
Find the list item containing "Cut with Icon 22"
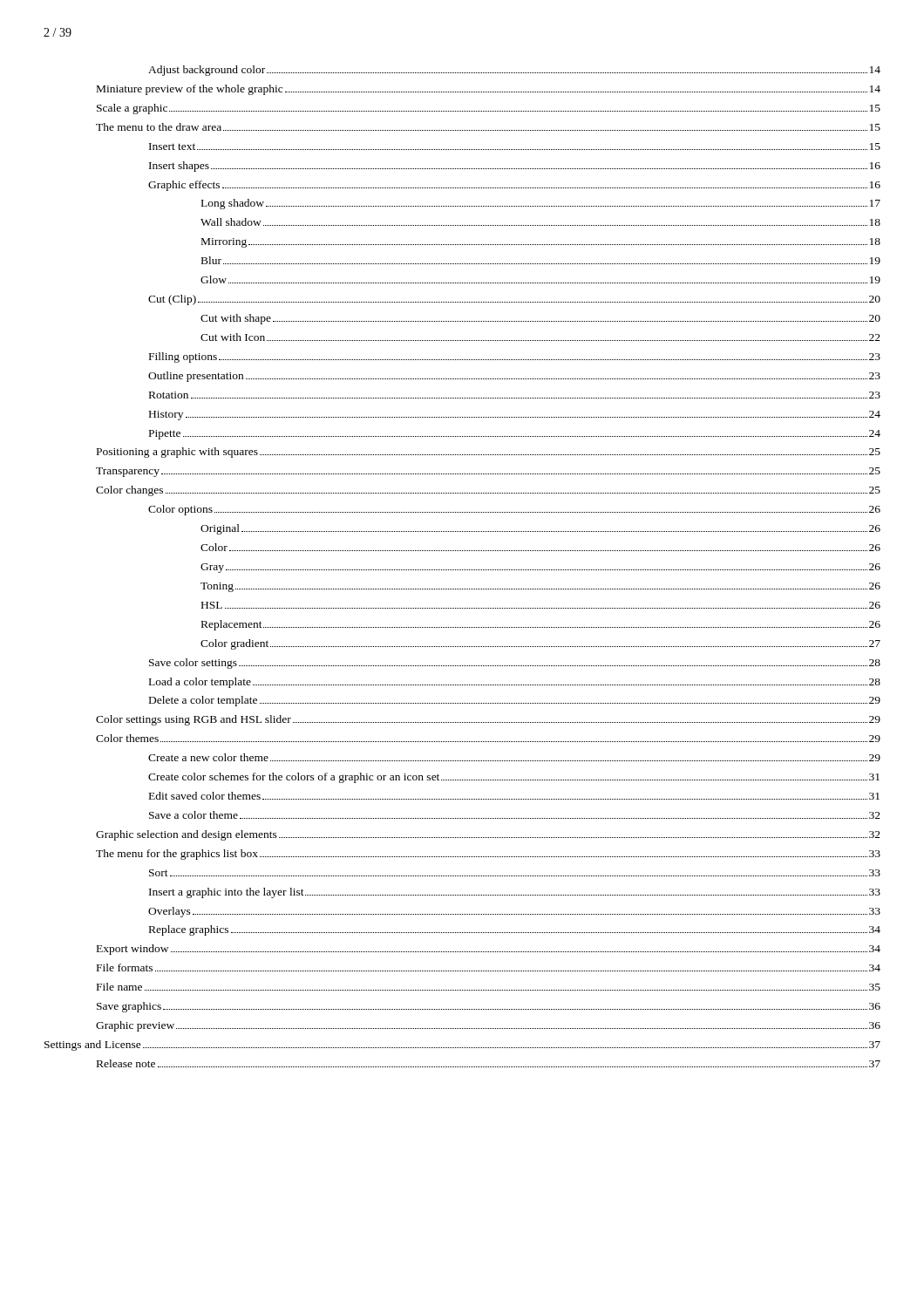[x=540, y=338]
